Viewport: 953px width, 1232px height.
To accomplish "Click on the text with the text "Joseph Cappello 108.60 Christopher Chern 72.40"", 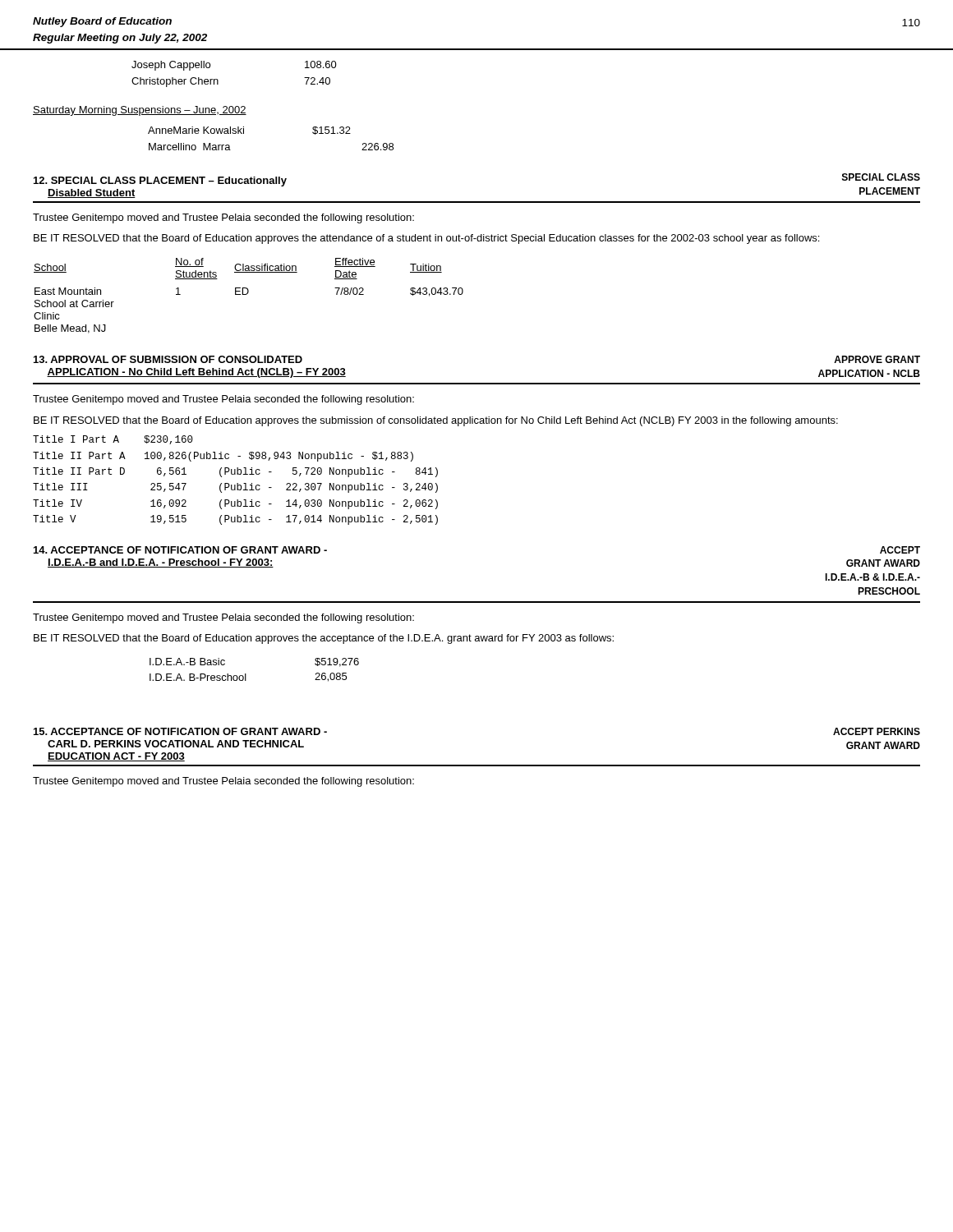I will pyautogui.click(x=171, y=67).
